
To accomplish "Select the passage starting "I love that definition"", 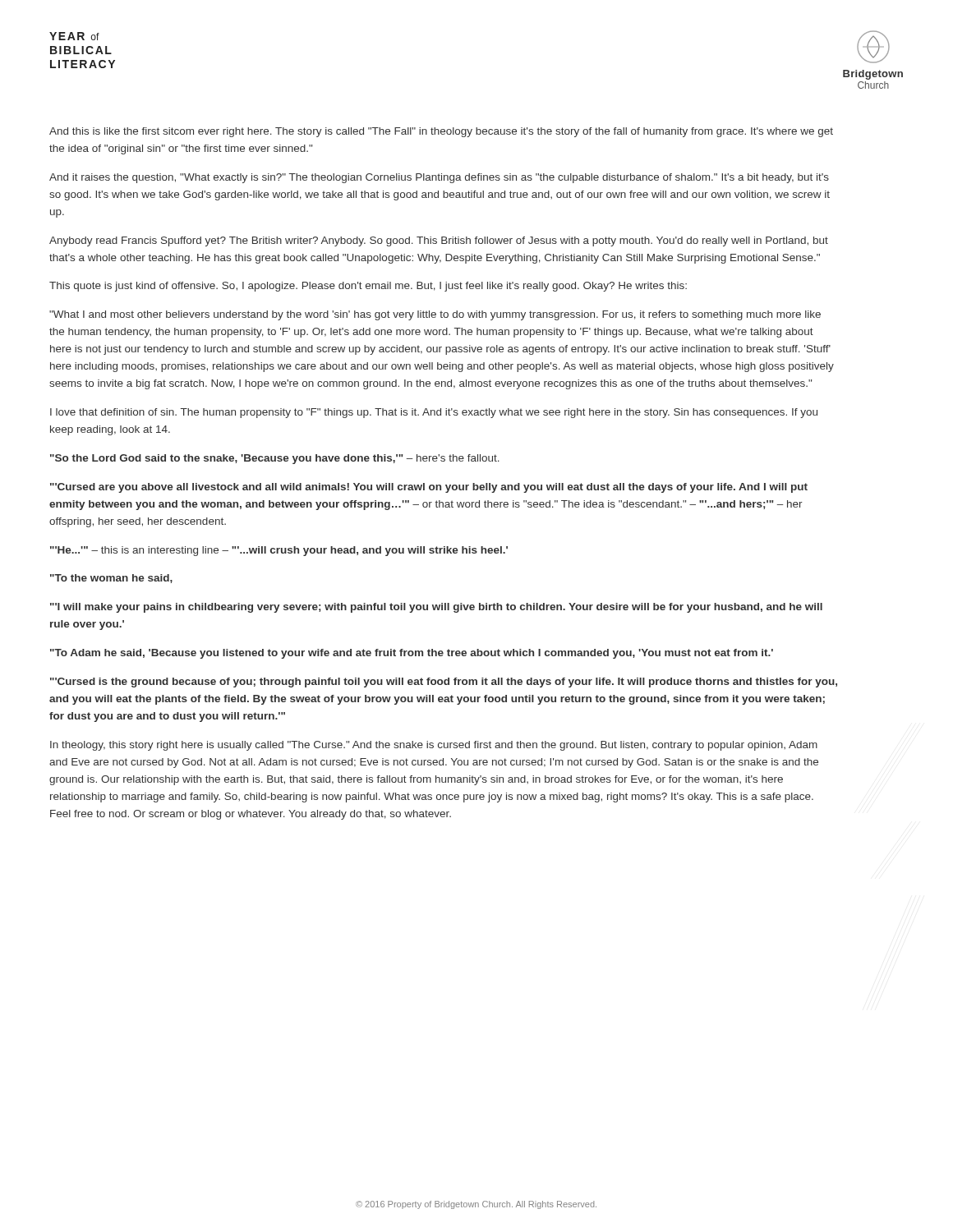I will 444,421.
